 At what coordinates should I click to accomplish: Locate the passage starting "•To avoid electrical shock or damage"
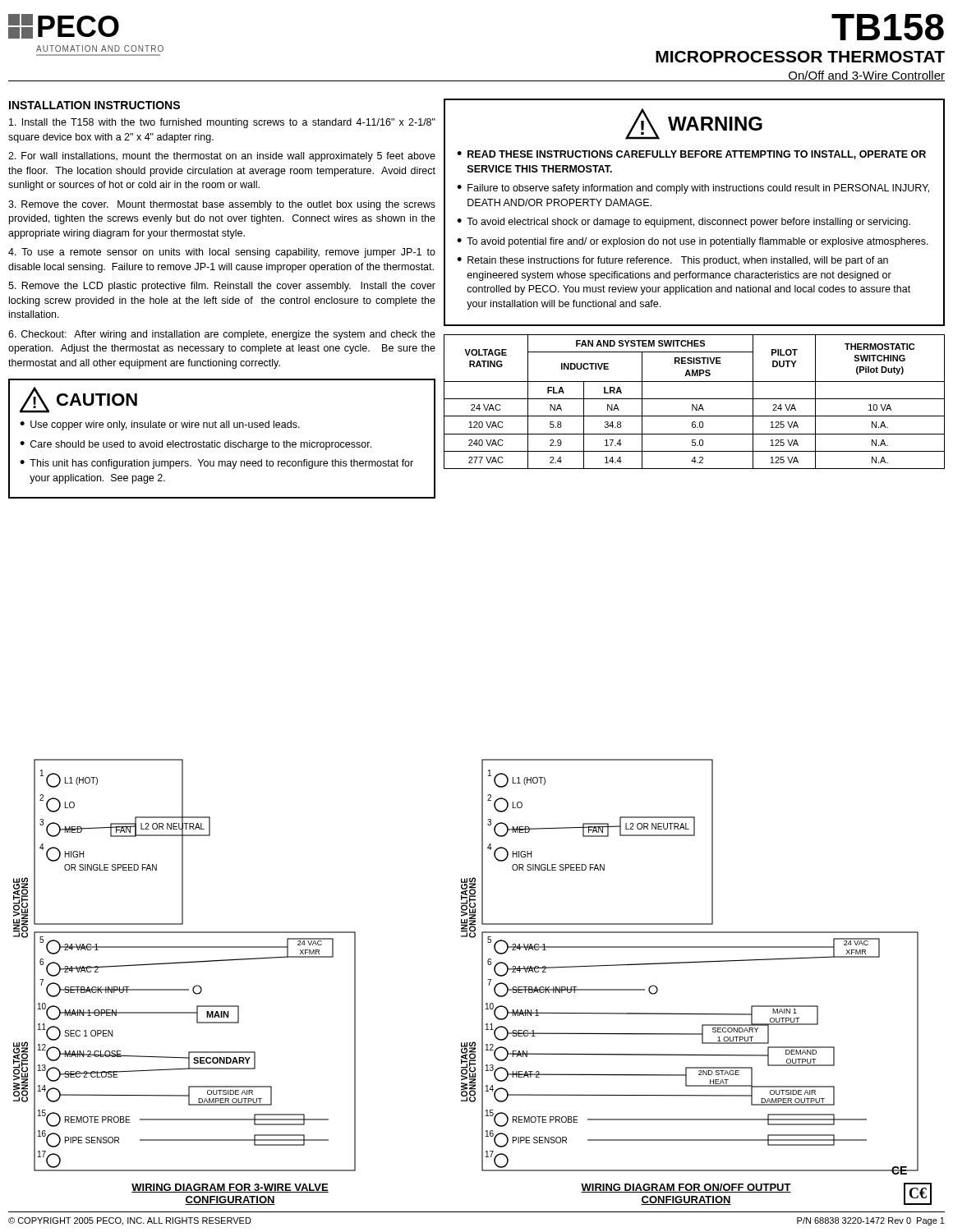[x=684, y=222]
